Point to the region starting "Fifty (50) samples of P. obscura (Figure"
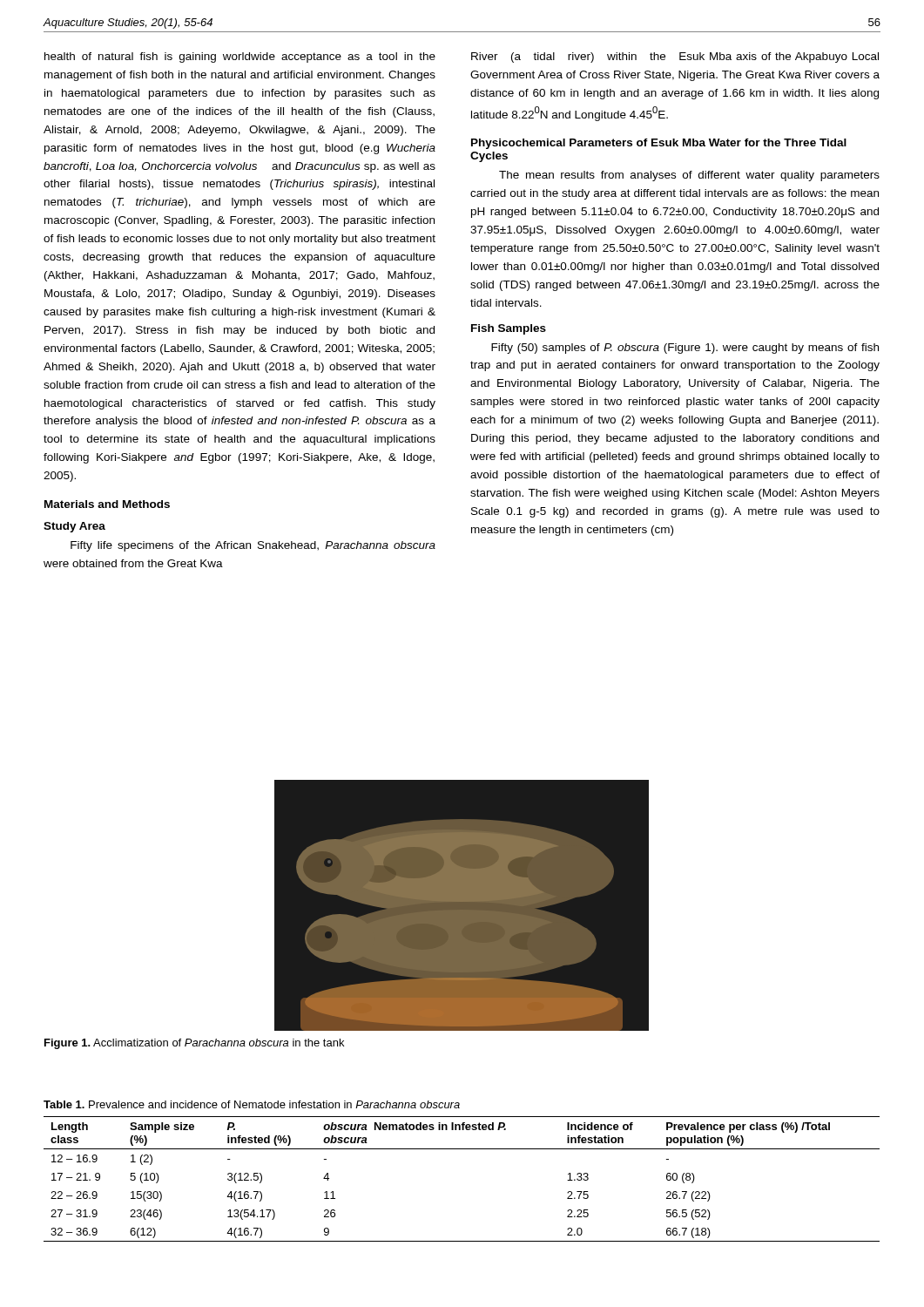924x1307 pixels. 675,438
